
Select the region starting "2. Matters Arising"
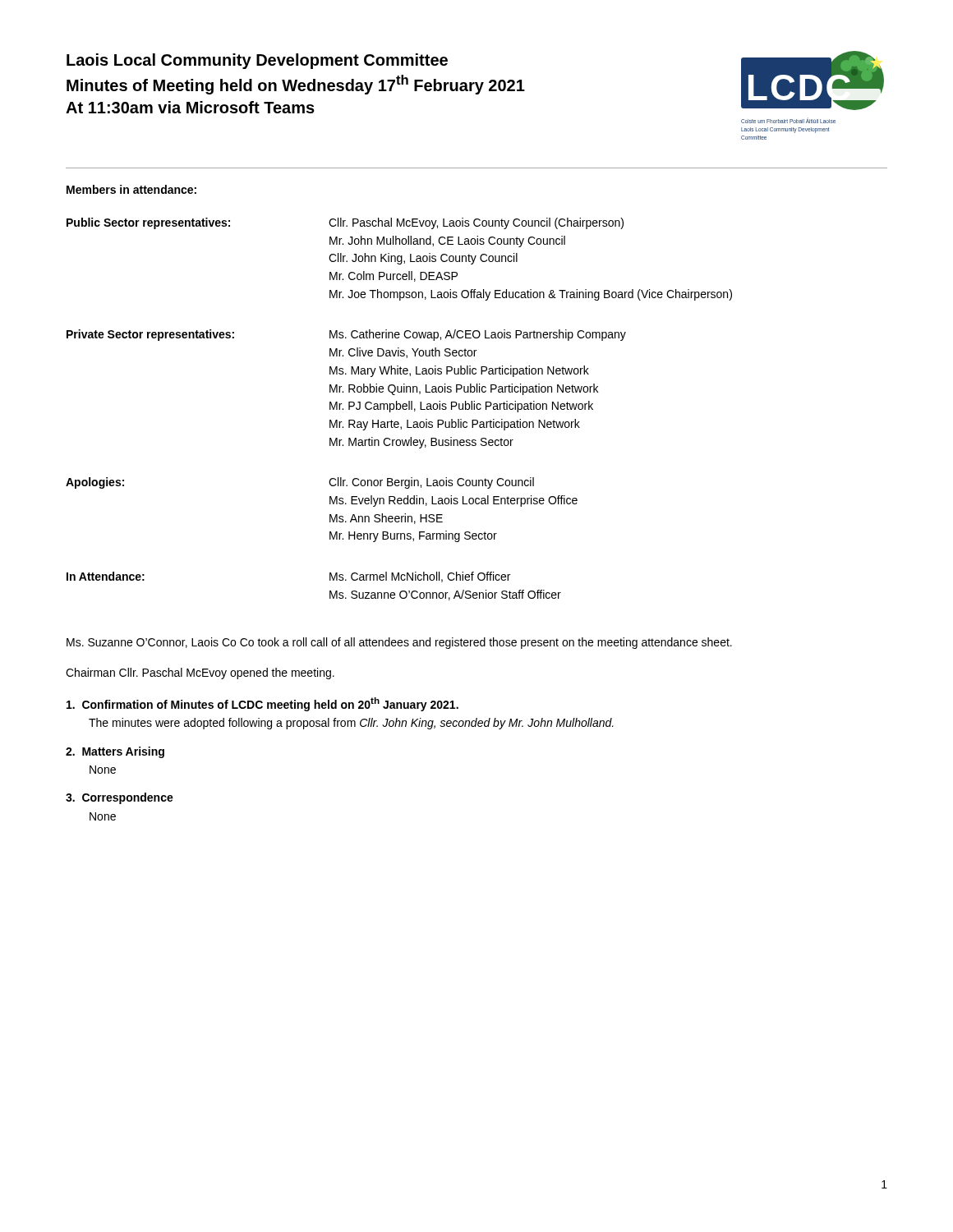click(x=115, y=760)
